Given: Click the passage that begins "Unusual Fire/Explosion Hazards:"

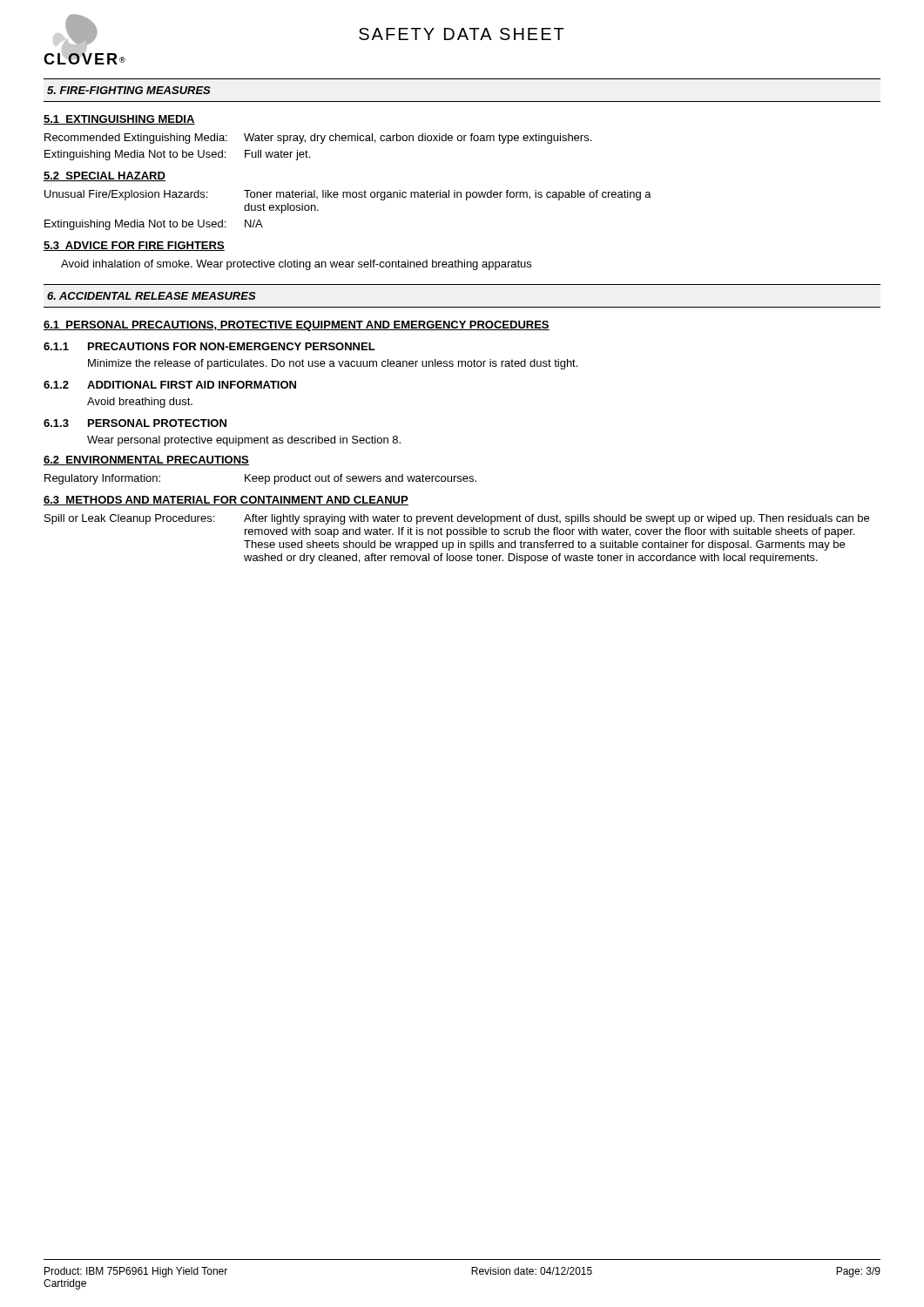Looking at the screenshot, I should (462, 200).
